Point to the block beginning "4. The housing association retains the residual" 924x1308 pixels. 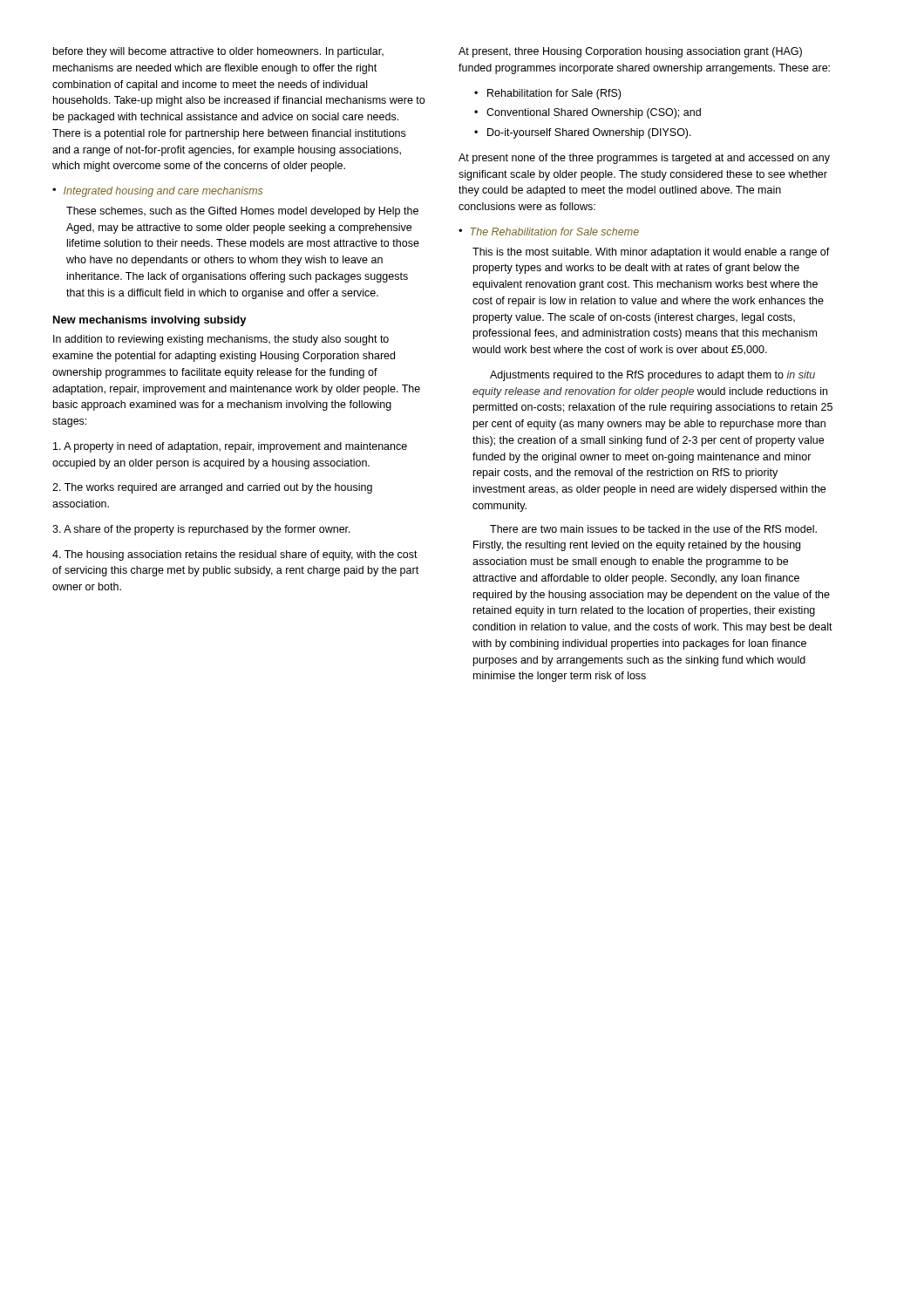tap(240, 571)
